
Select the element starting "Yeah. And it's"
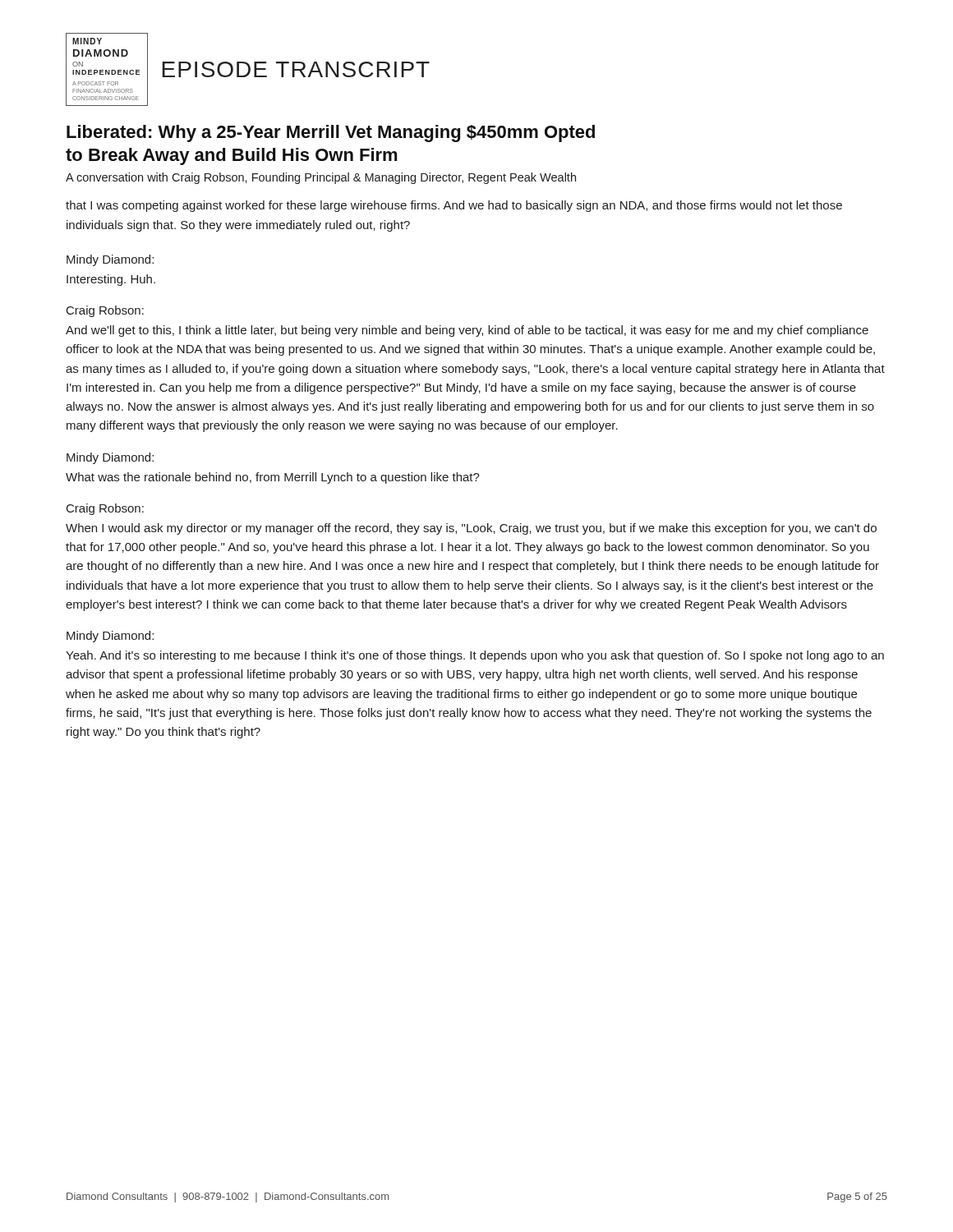[x=475, y=693]
